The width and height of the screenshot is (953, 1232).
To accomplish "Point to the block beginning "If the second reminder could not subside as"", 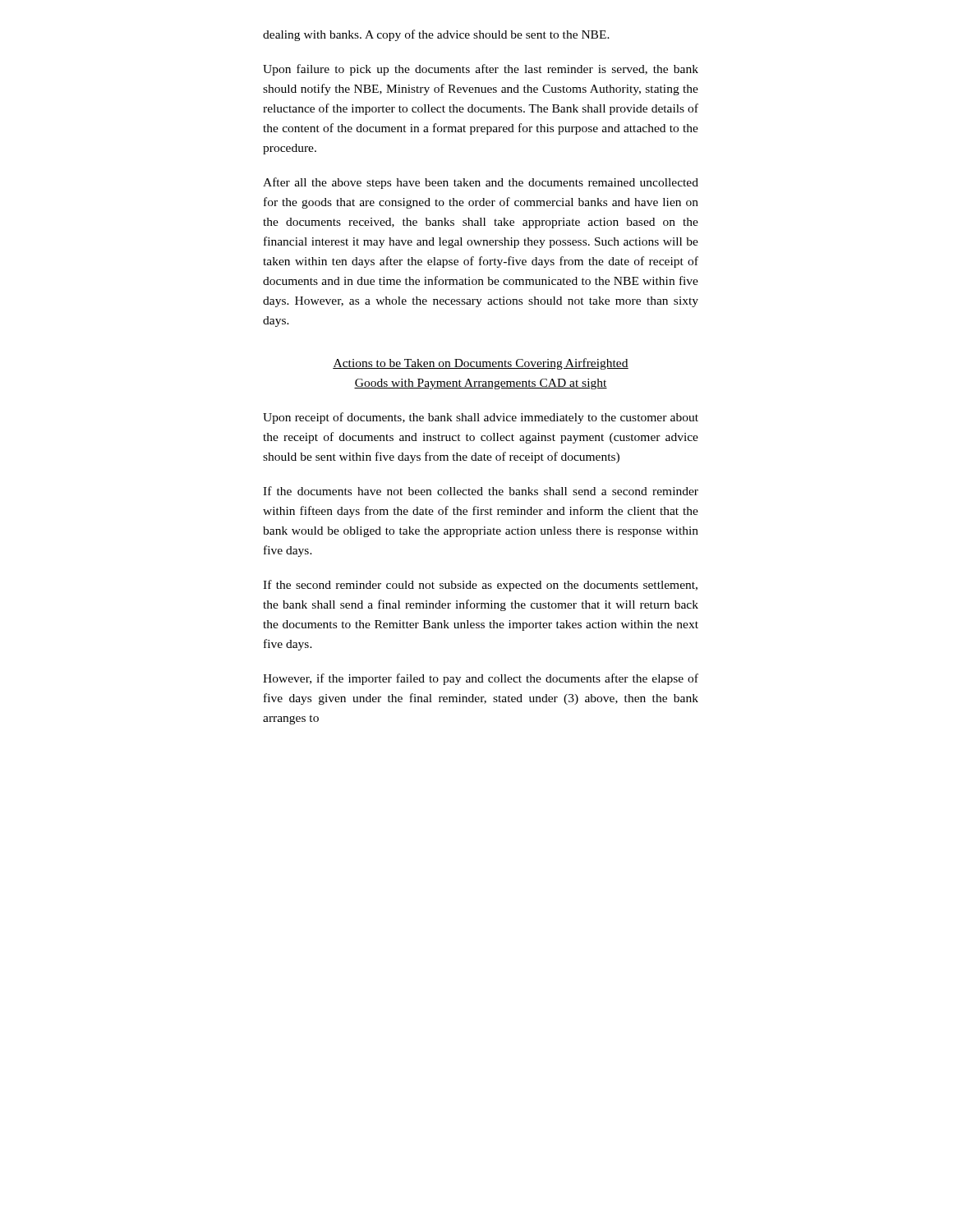I will 481,614.
